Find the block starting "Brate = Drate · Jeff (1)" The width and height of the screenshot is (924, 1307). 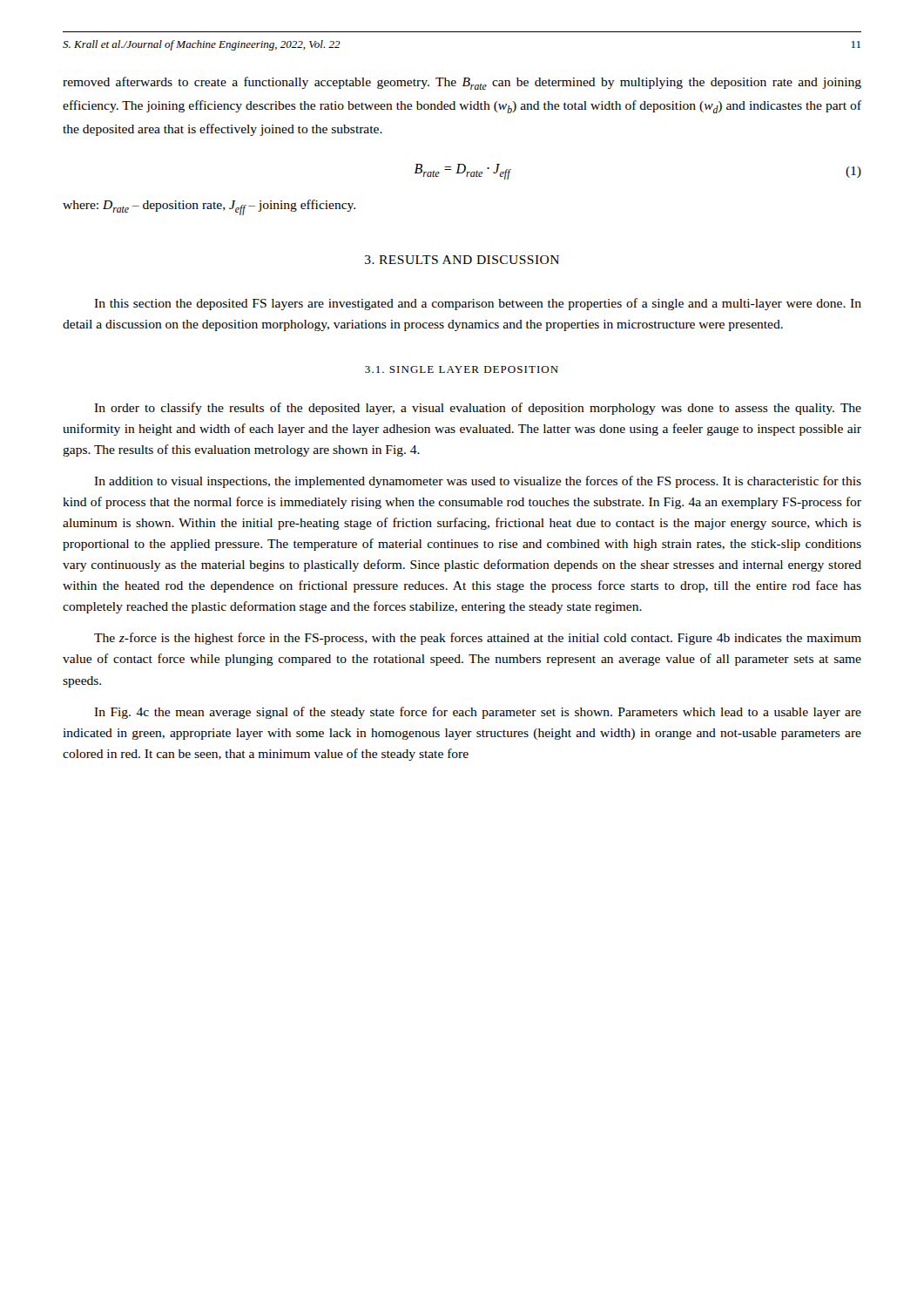click(469, 172)
